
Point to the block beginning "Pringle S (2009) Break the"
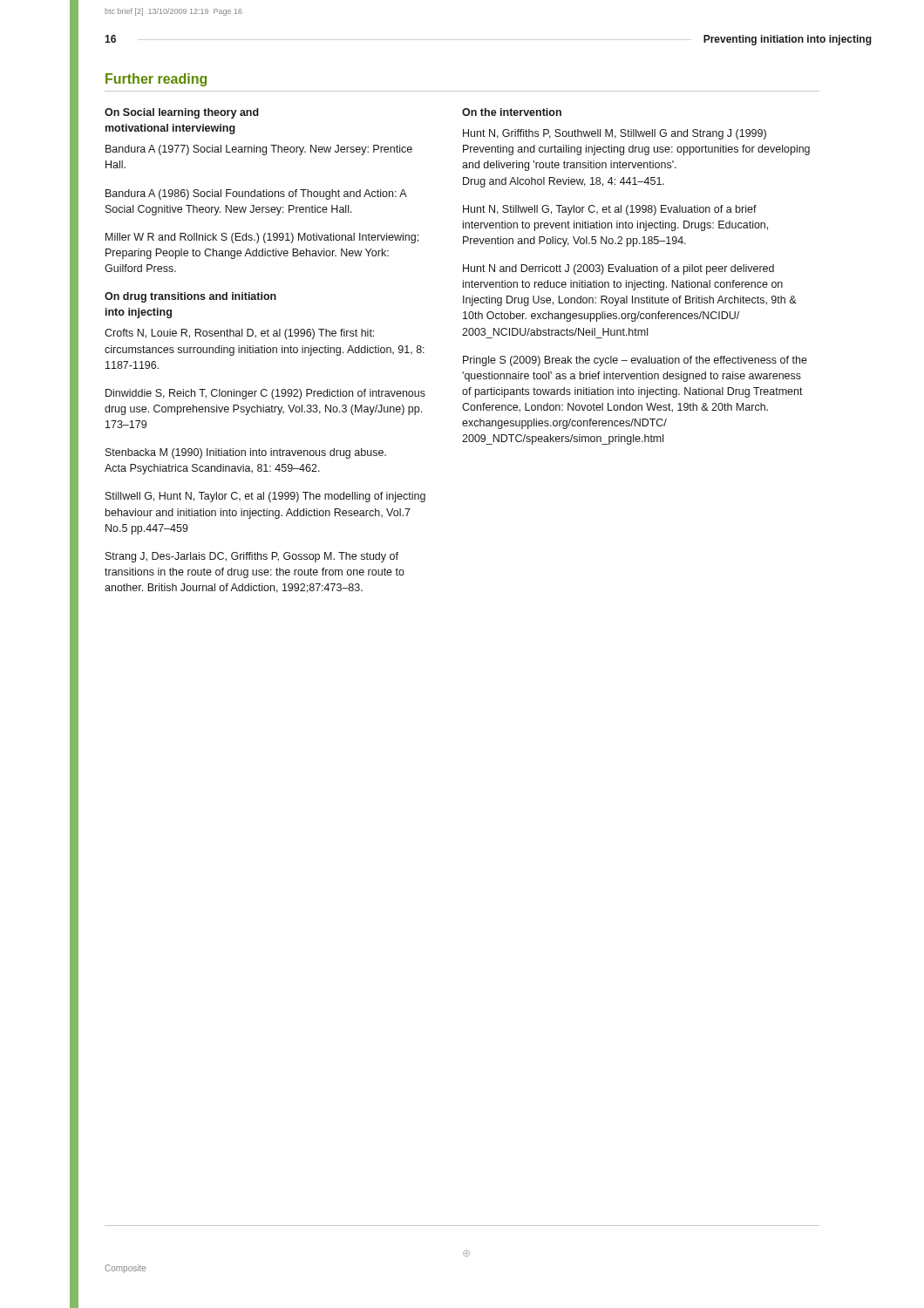635,399
